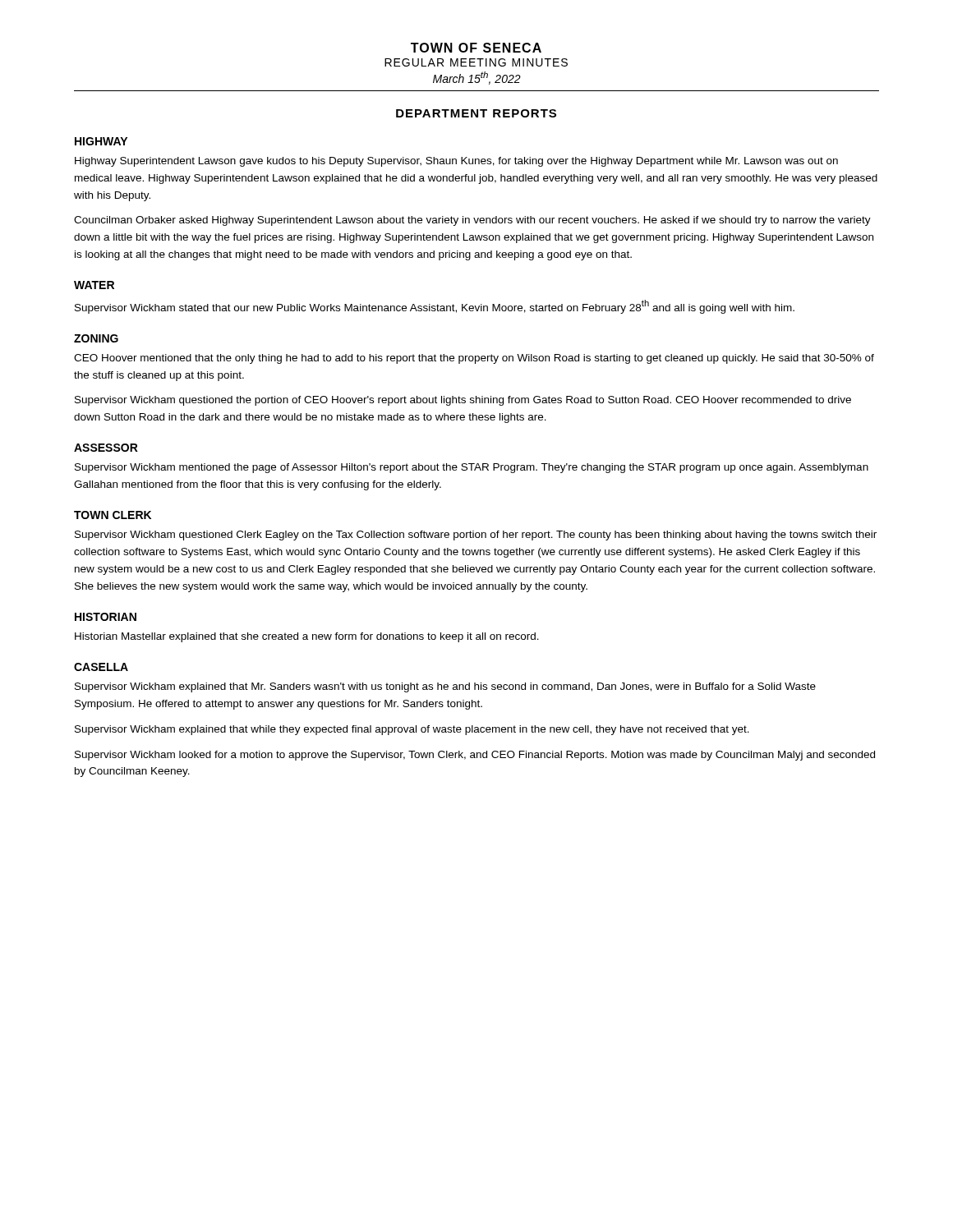Click on the text block starting "Supervisor Wickham questioned the portion of CEO"
953x1232 pixels.
click(463, 409)
